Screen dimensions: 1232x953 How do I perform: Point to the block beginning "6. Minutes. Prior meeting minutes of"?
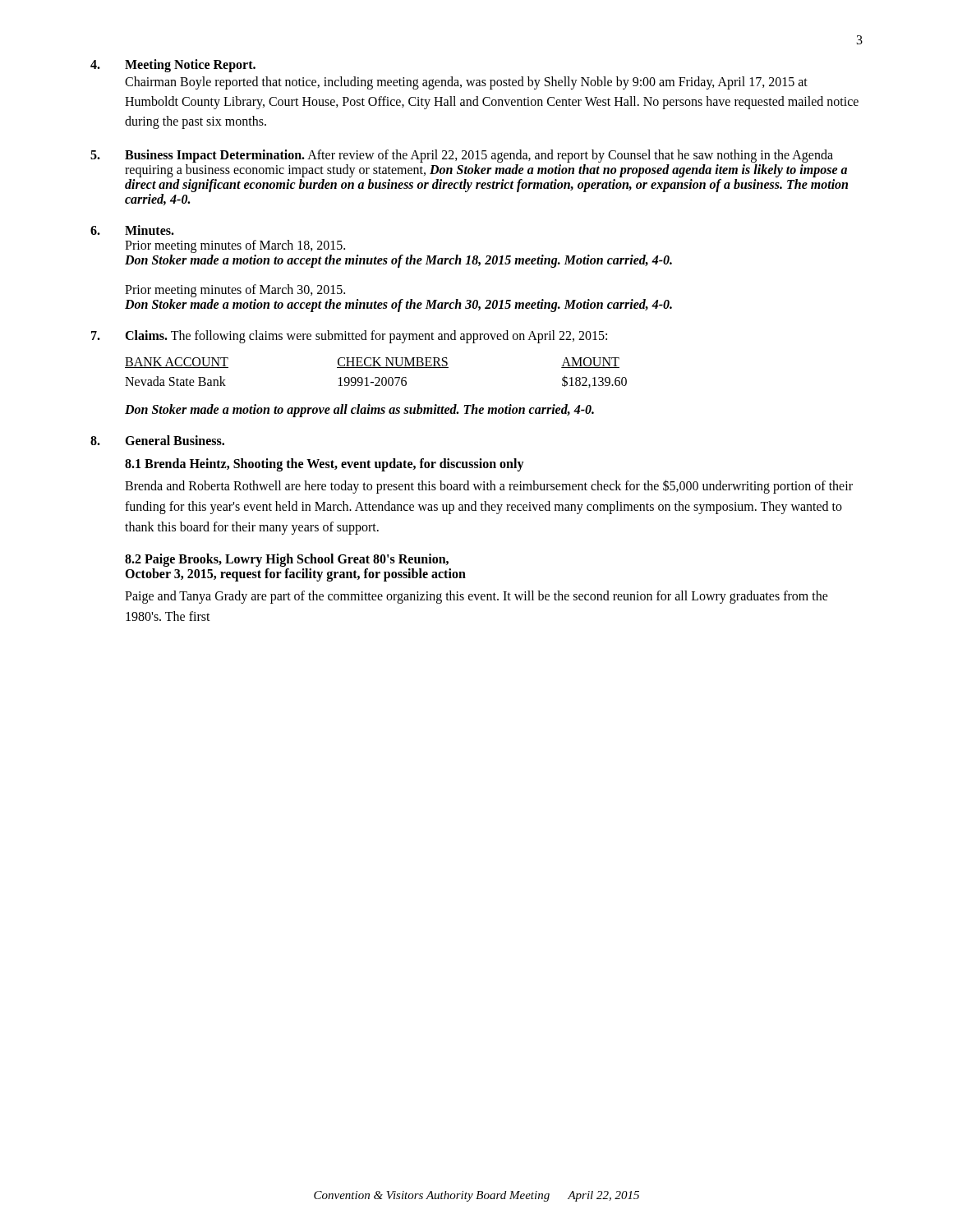[476, 268]
